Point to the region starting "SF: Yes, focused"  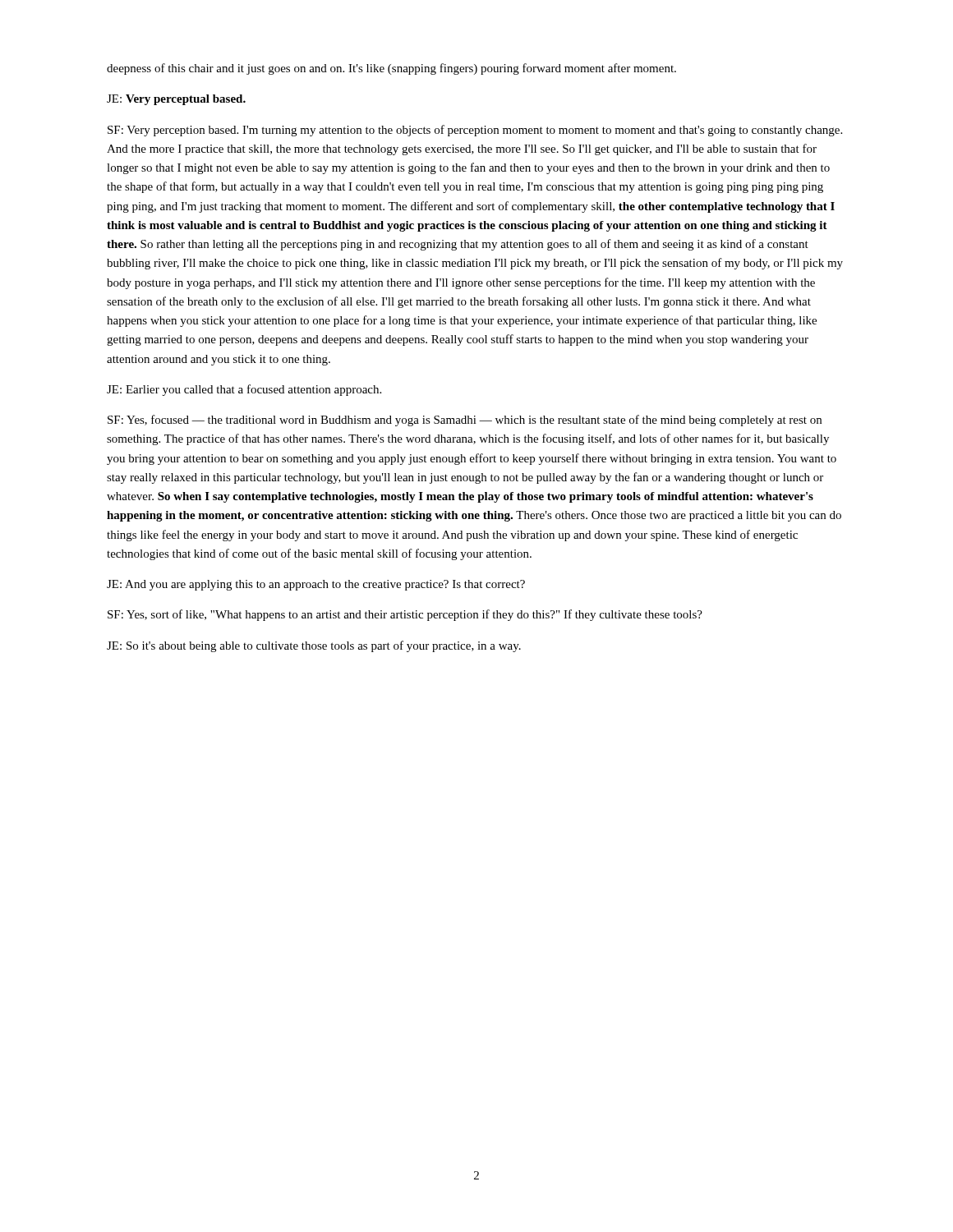coord(474,487)
